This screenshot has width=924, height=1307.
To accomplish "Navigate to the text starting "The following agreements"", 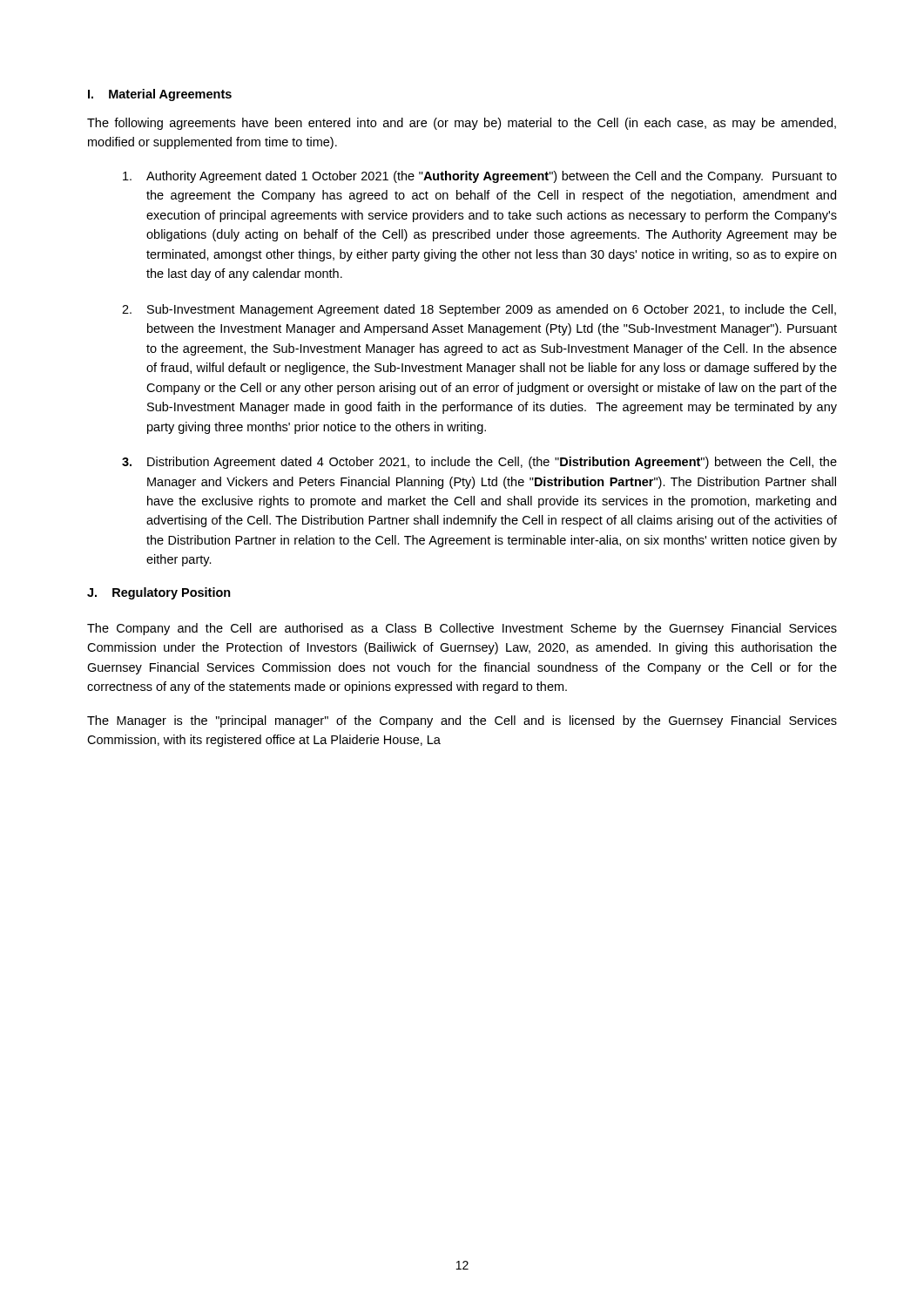I will click(462, 133).
